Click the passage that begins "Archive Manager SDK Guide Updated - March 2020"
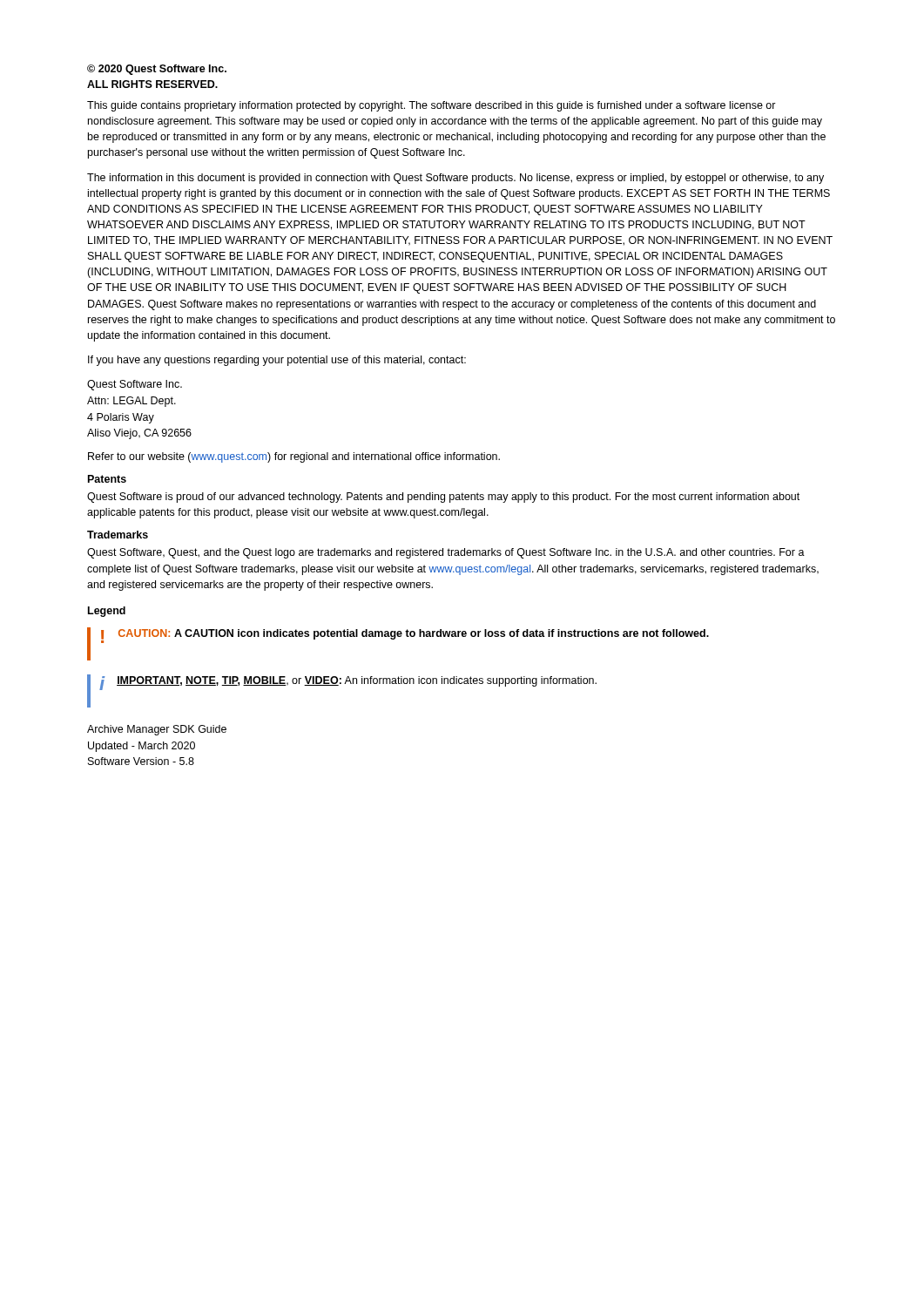The width and height of the screenshot is (924, 1307). (x=157, y=745)
